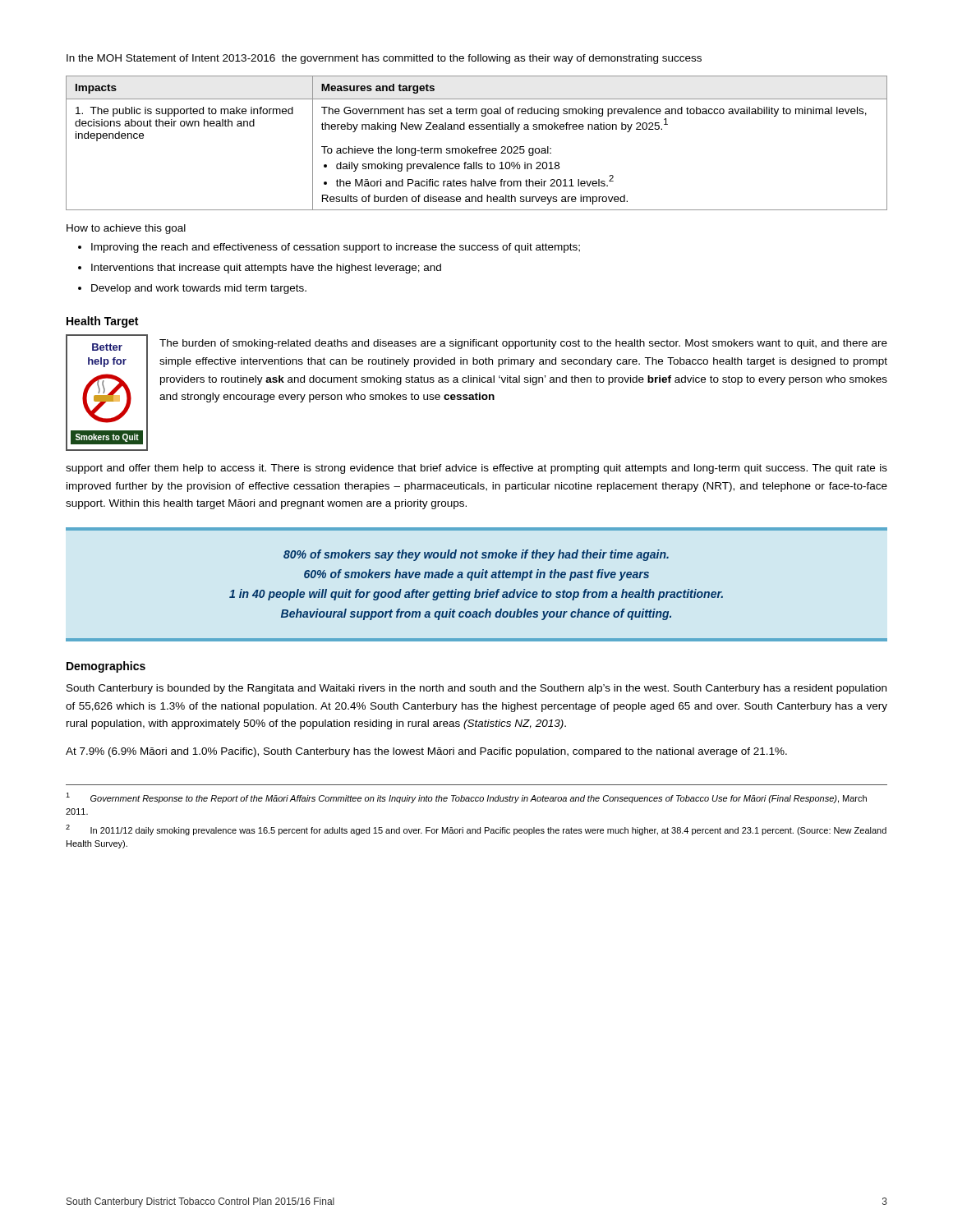Point to the block starting "At 7.9% (6.9% Māori"
953x1232 pixels.
427,751
